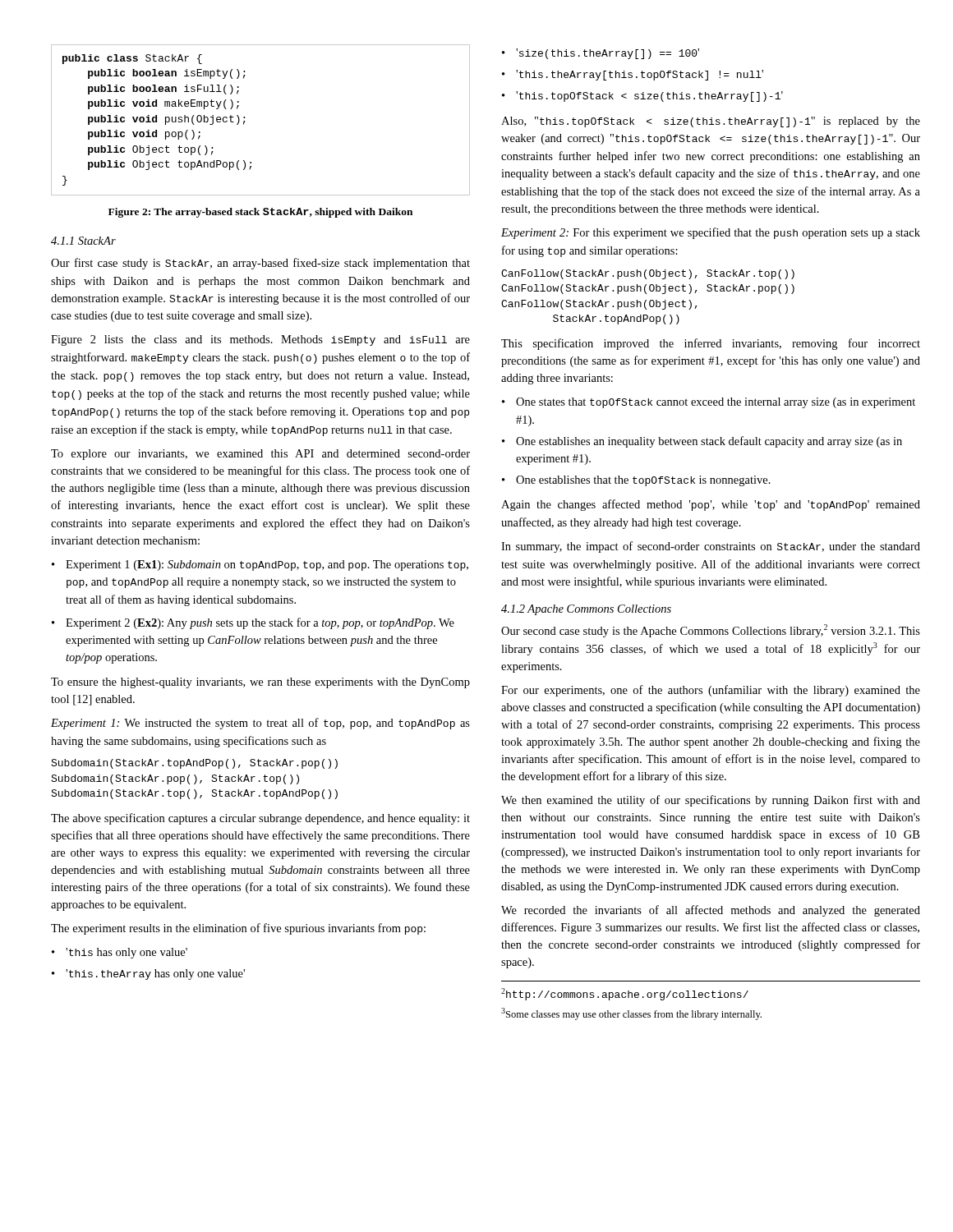Find the element starting "4.1.1 StackAr"
953x1232 pixels.
83,240
